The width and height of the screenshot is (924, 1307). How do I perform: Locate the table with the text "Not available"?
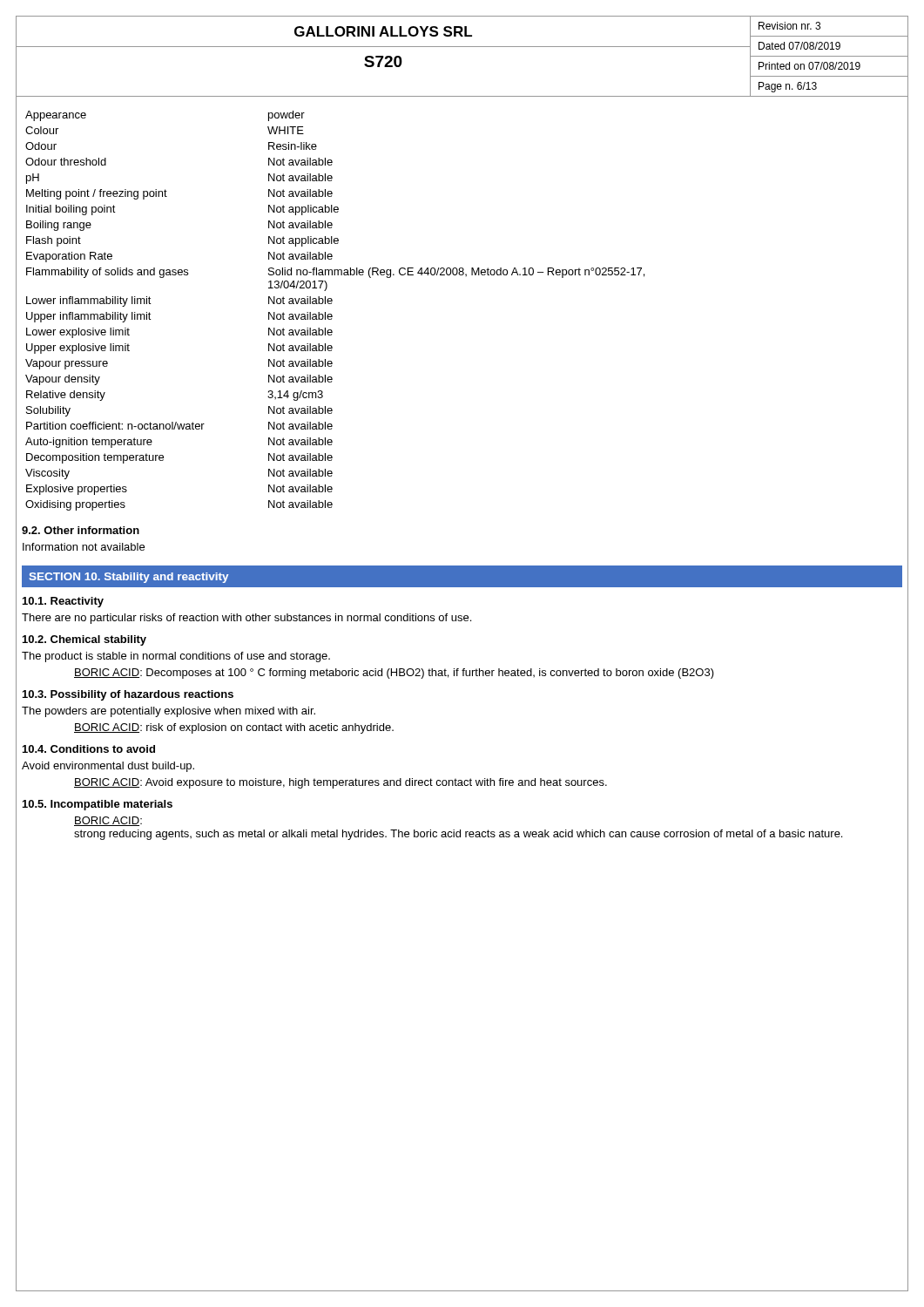[x=462, y=309]
